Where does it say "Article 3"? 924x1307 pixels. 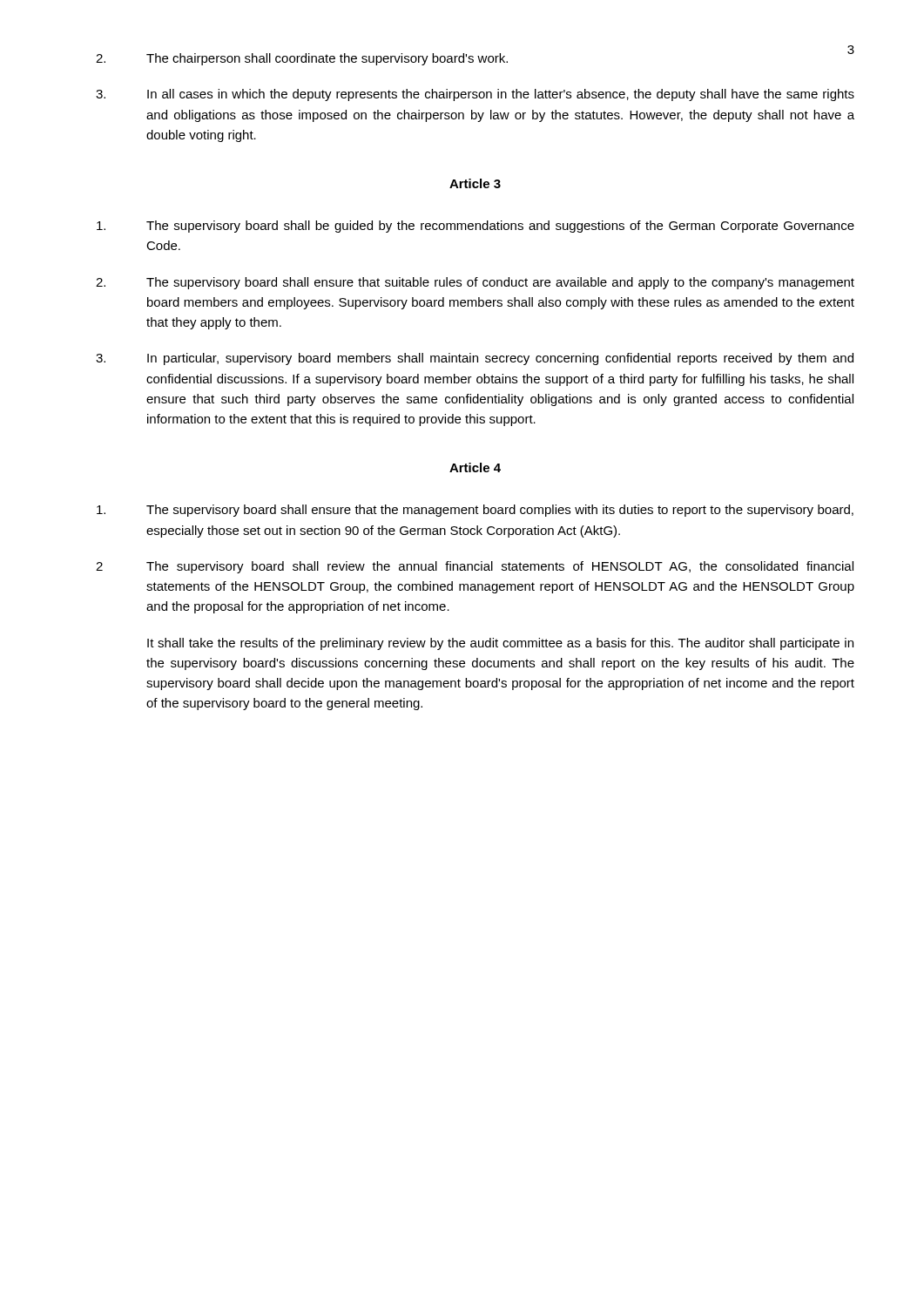point(475,183)
